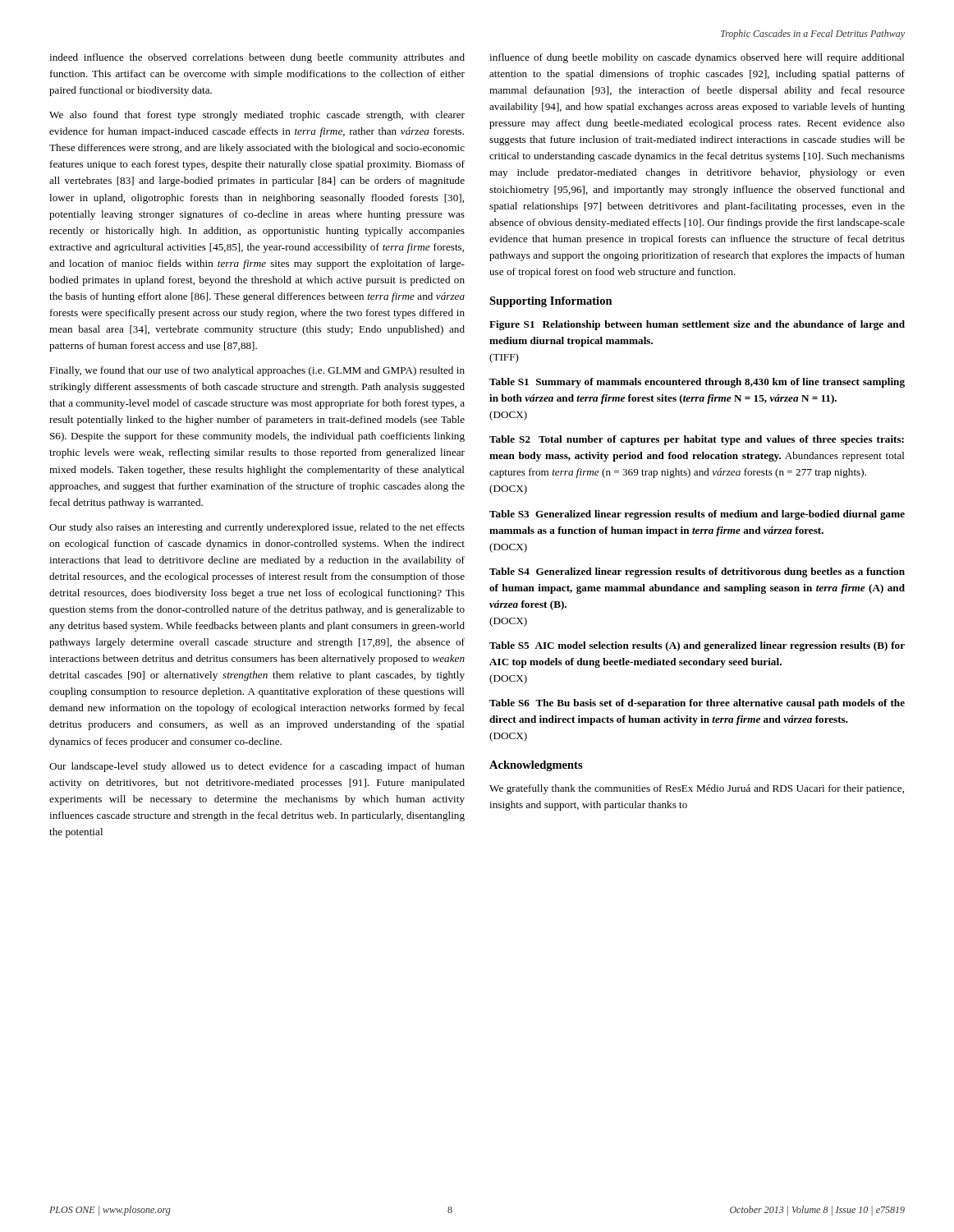The width and height of the screenshot is (954, 1232).
Task: Locate the block of text that opens with "Our study also"
Action: click(257, 634)
